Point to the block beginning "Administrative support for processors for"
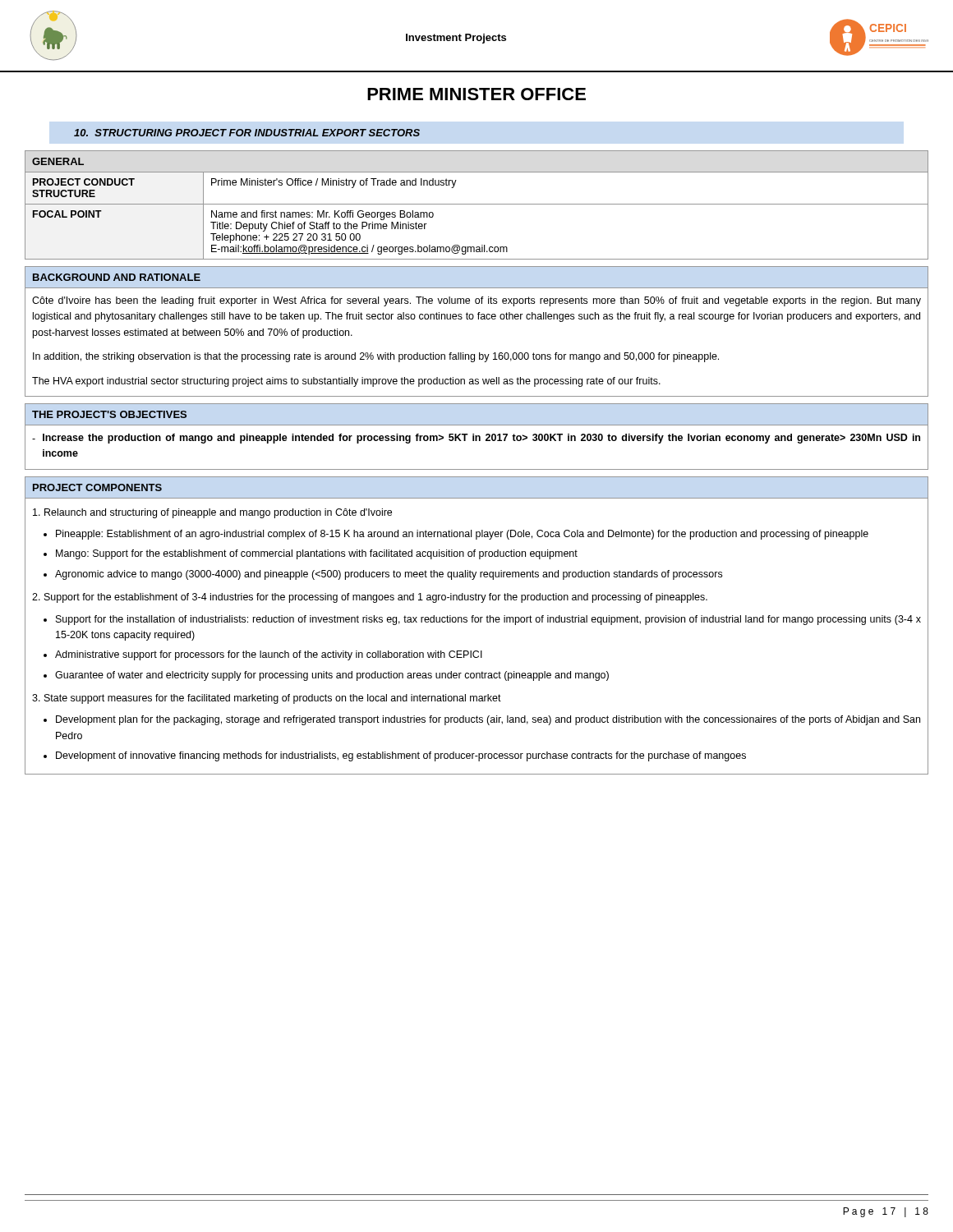953x1232 pixels. click(269, 655)
